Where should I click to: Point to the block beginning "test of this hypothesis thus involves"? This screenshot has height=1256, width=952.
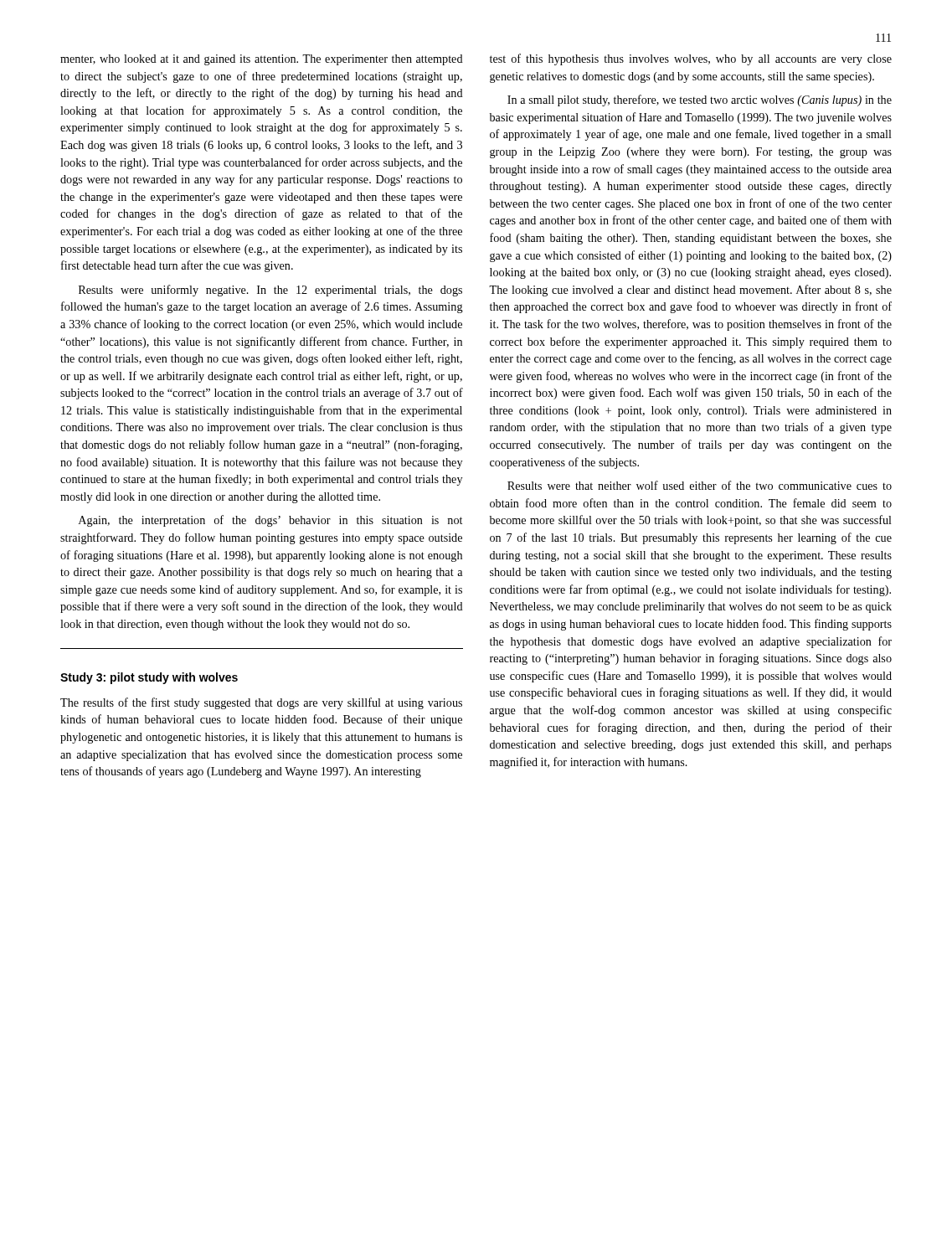coord(691,68)
